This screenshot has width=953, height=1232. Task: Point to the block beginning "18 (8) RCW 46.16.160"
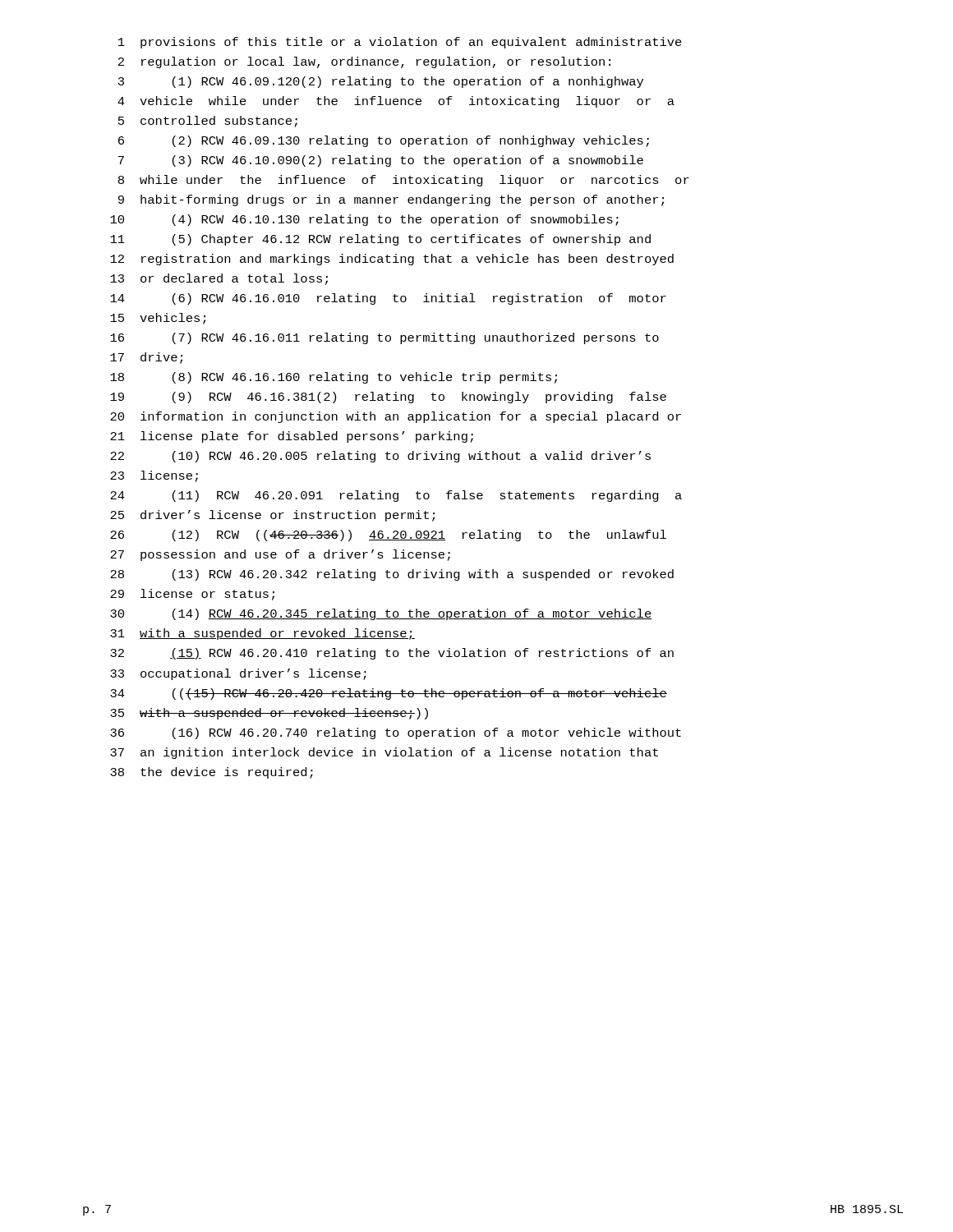pyautogui.click(x=485, y=378)
